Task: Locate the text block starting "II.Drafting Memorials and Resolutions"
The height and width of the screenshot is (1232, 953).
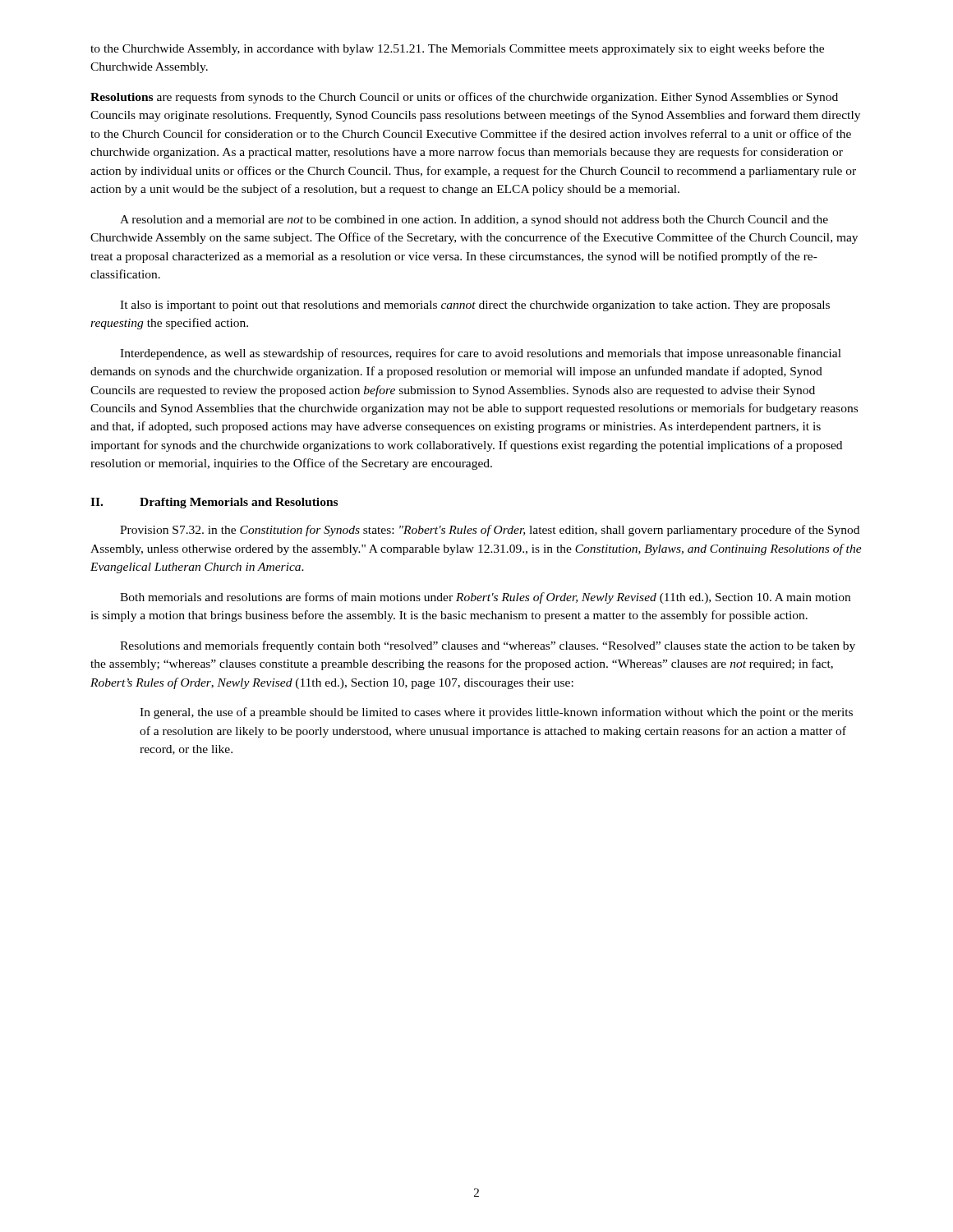Action: click(214, 502)
